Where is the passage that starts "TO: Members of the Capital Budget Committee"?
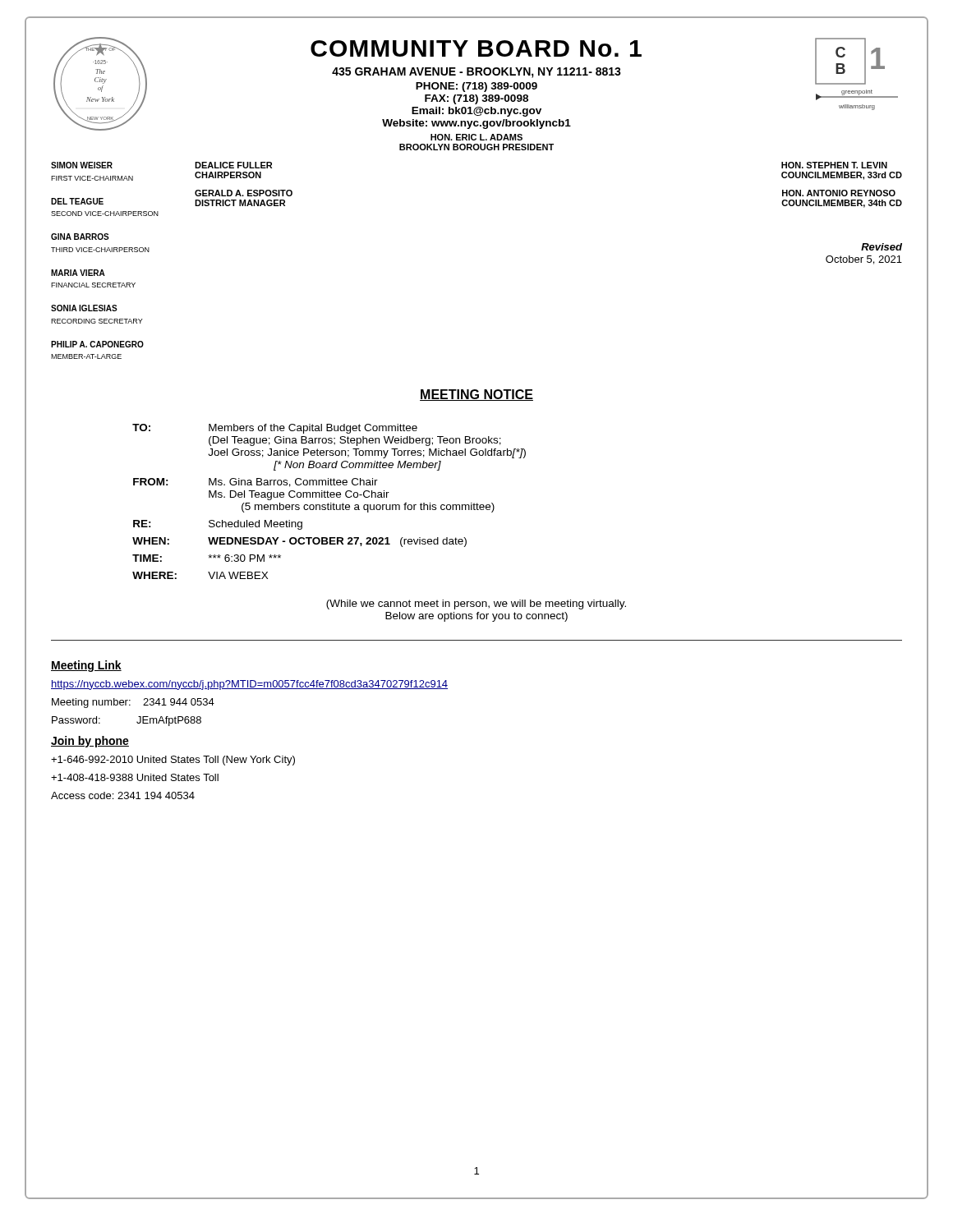 476,520
